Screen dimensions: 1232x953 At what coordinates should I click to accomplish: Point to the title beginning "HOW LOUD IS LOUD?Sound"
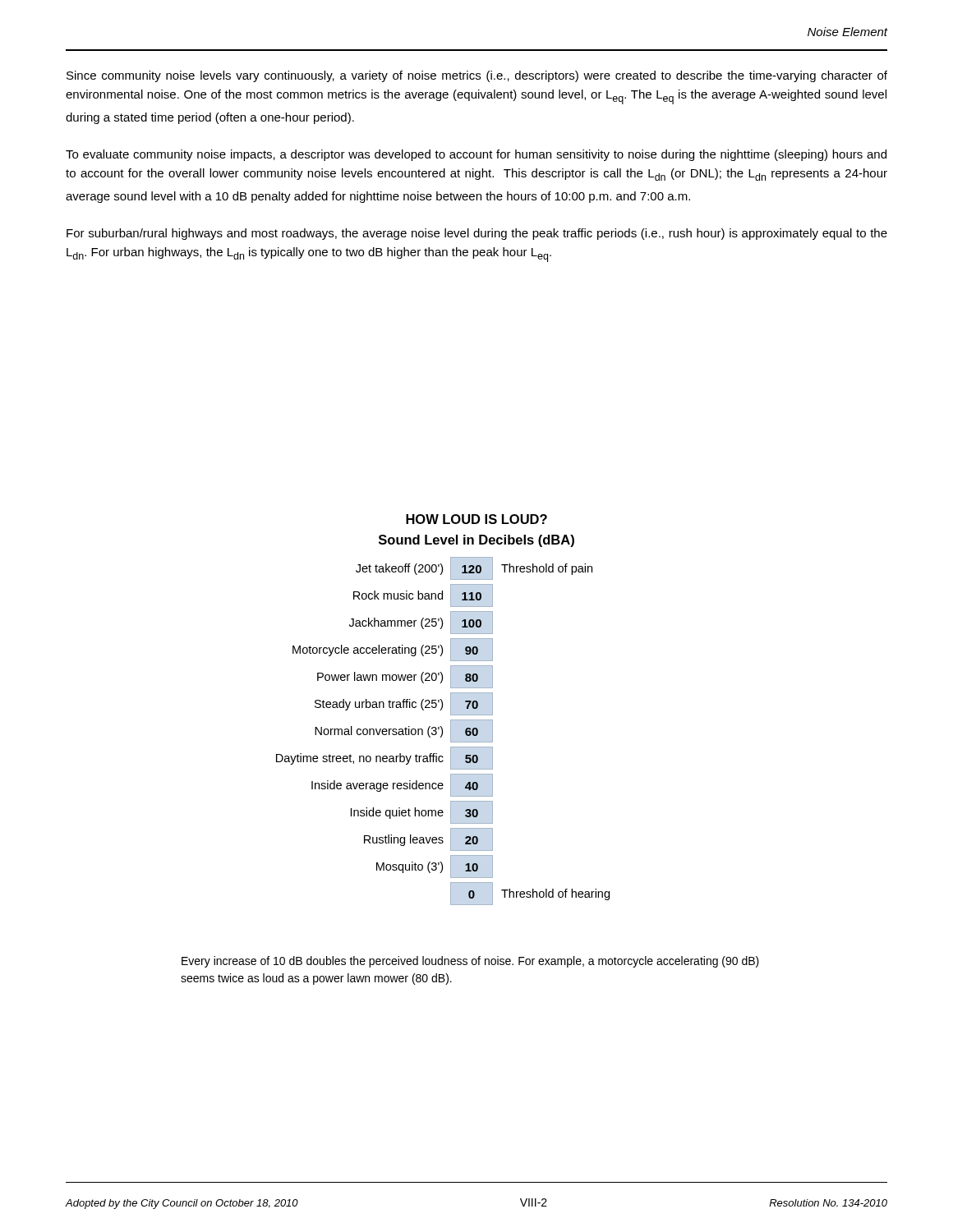pyautogui.click(x=476, y=529)
